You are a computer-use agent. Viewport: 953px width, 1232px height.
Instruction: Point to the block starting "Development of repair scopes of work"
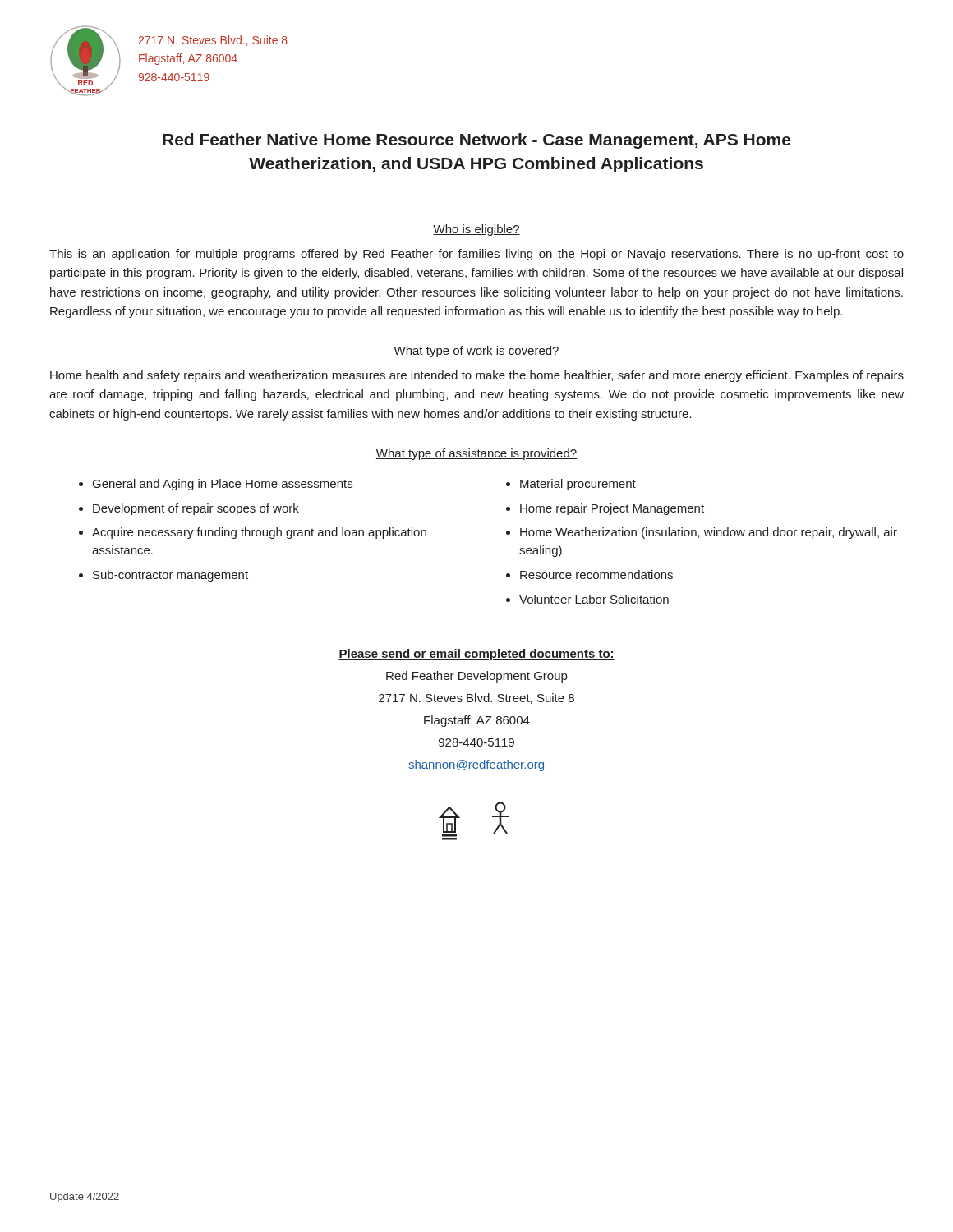click(195, 508)
